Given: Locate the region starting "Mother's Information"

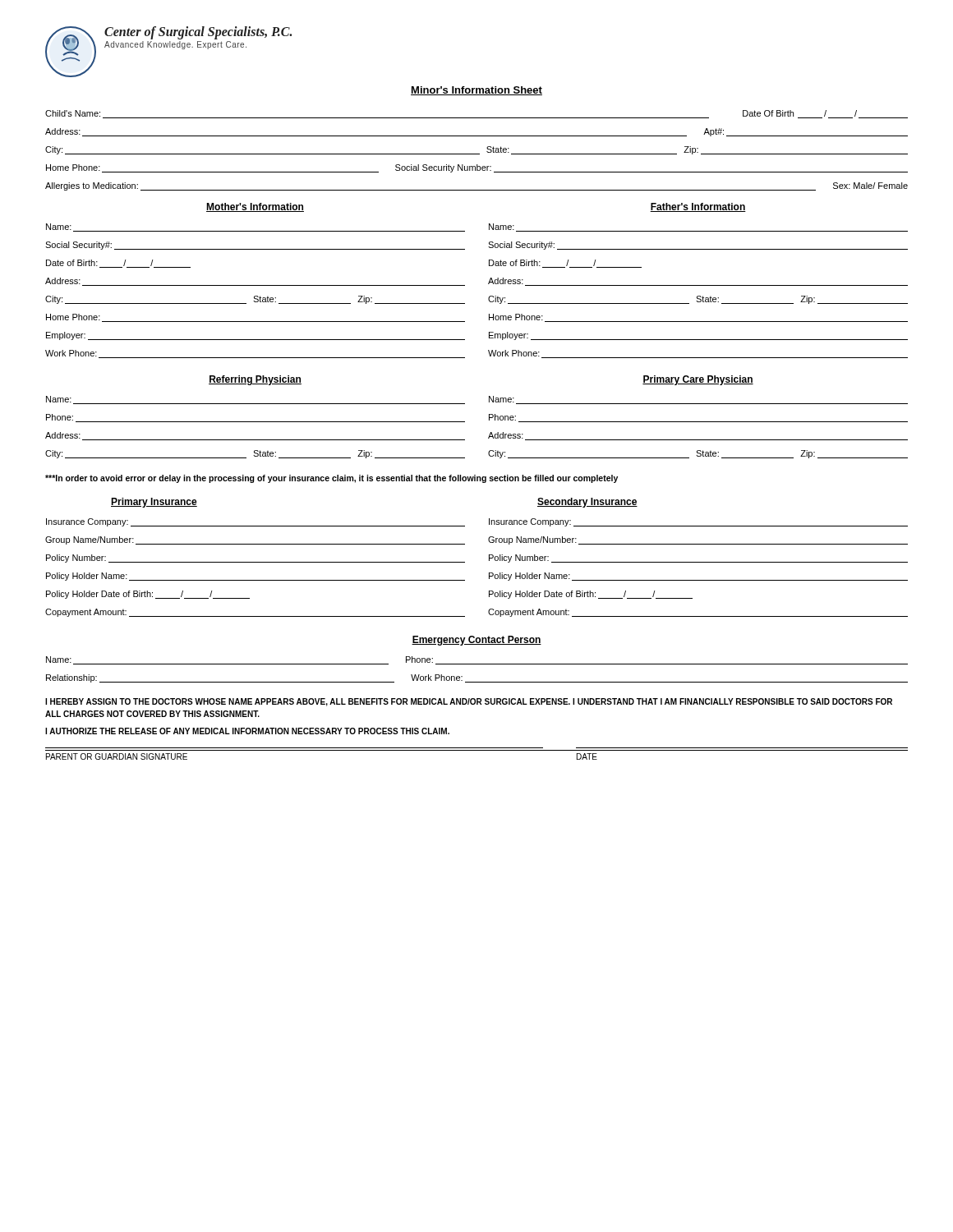Looking at the screenshot, I should coord(255,207).
